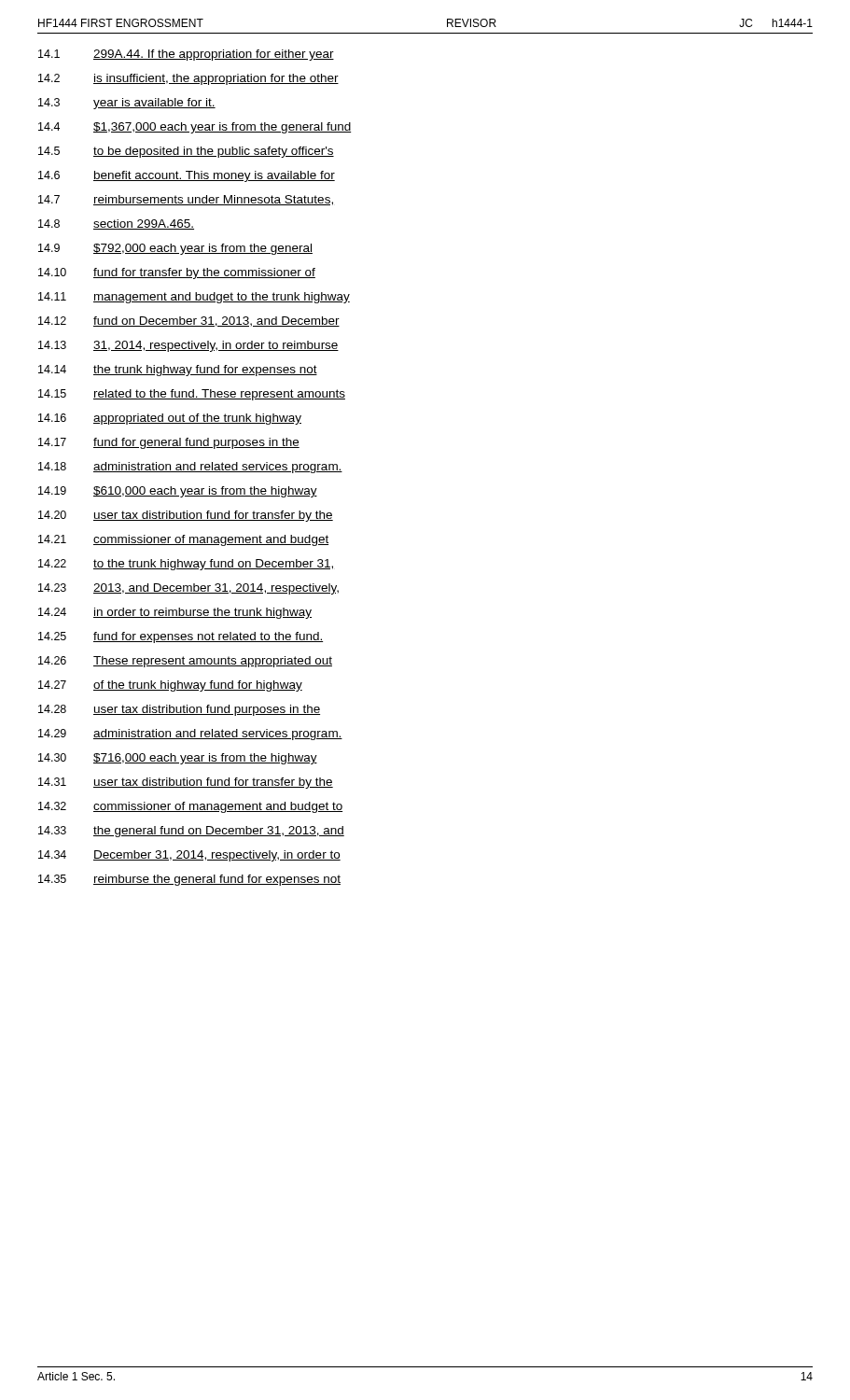Find the block on this page that starts "14.29 administration and related"

[x=190, y=733]
